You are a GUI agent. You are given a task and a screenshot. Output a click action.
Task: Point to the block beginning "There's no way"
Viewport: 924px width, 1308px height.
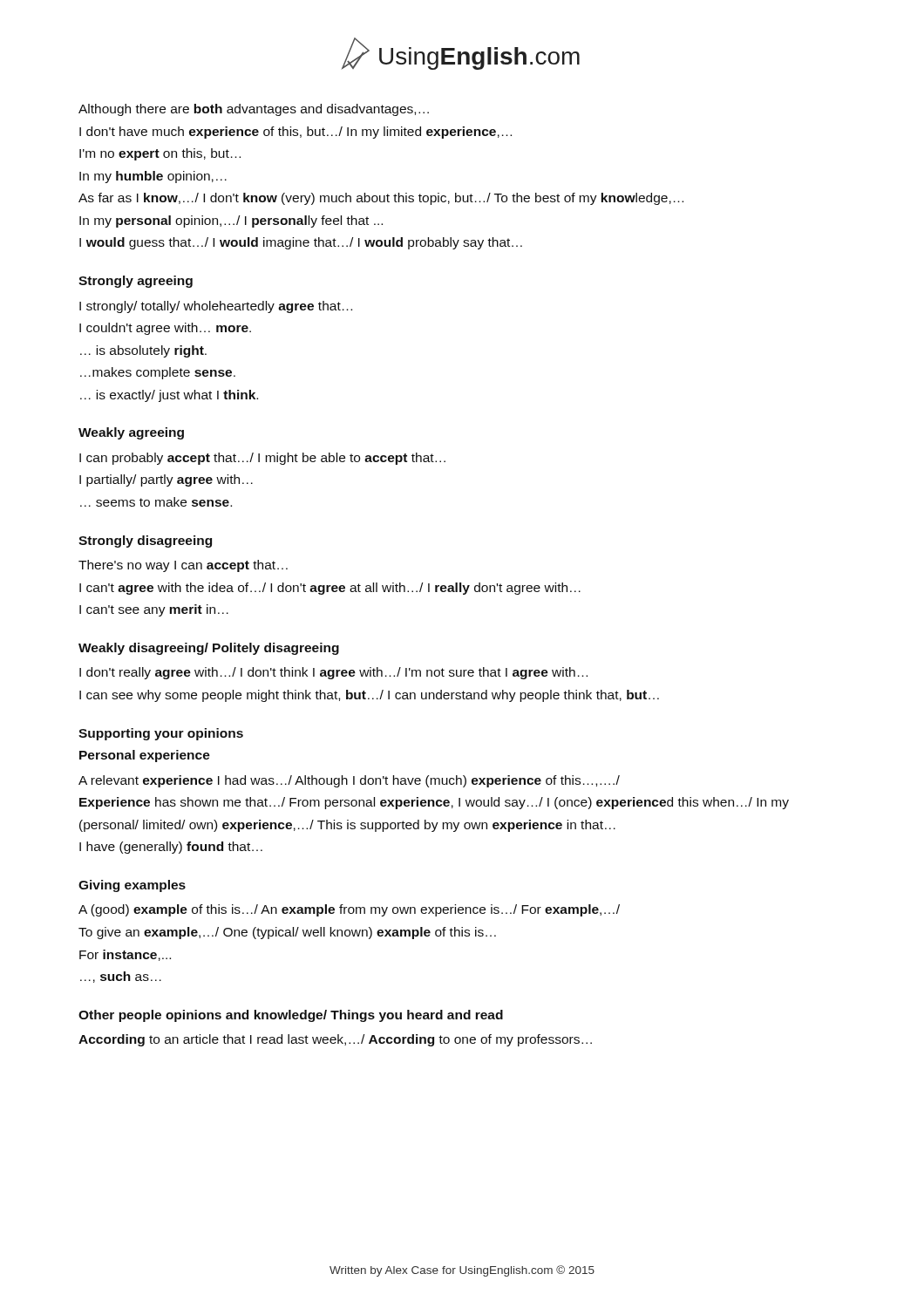coord(330,587)
